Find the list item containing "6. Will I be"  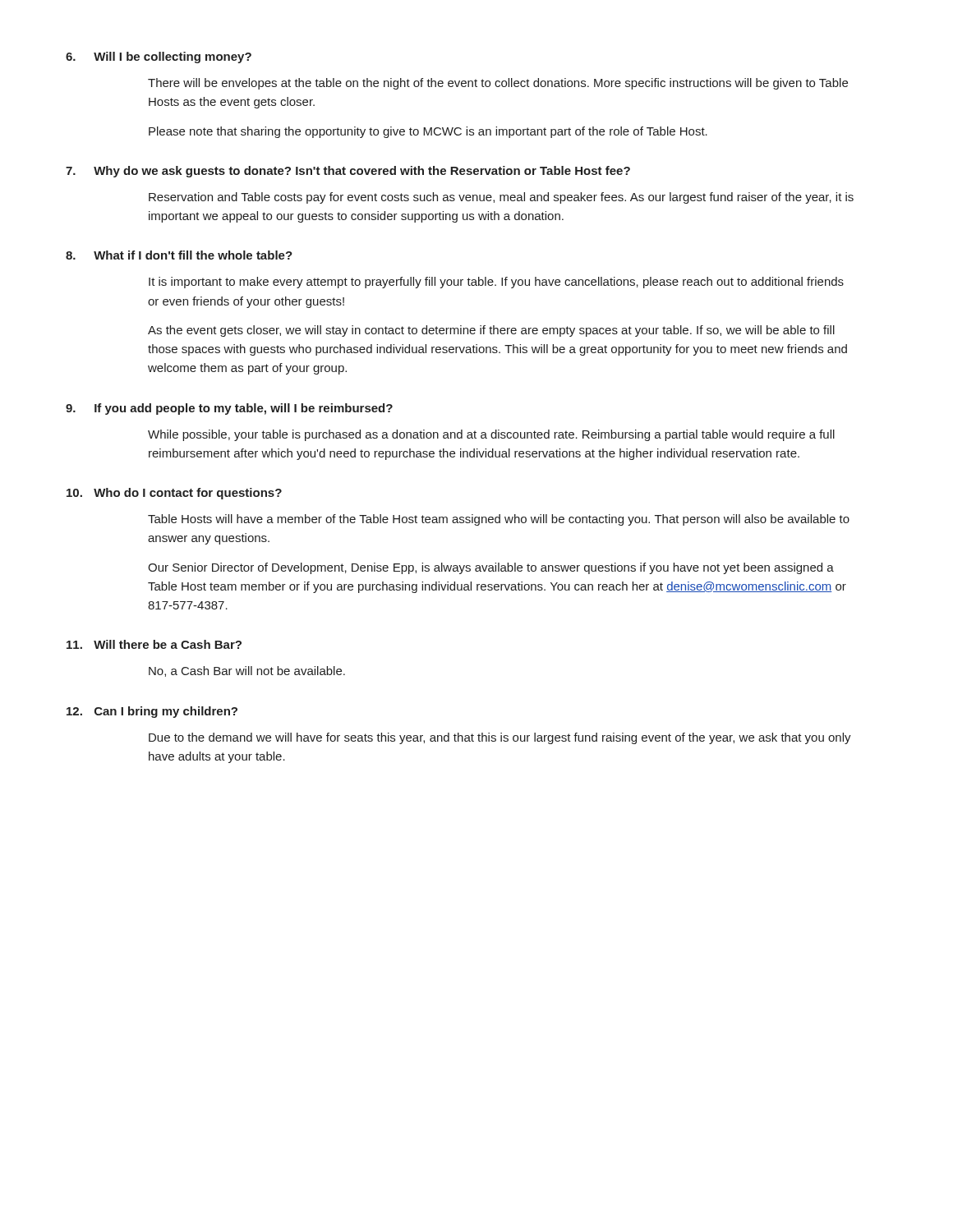[159, 56]
